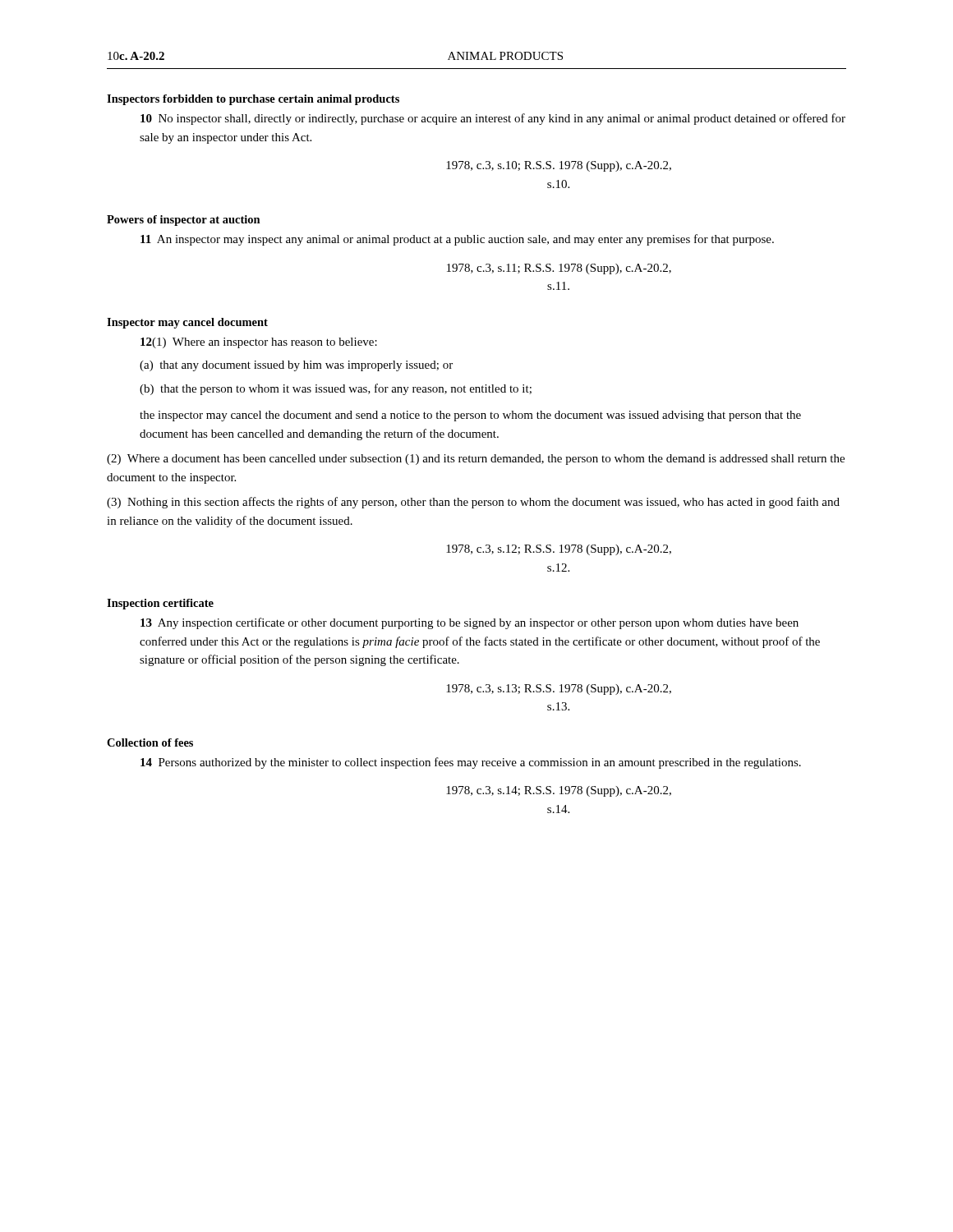The height and width of the screenshot is (1232, 953).
Task: Click on the text block that reads "10 No inspector"
Action: [493, 128]
